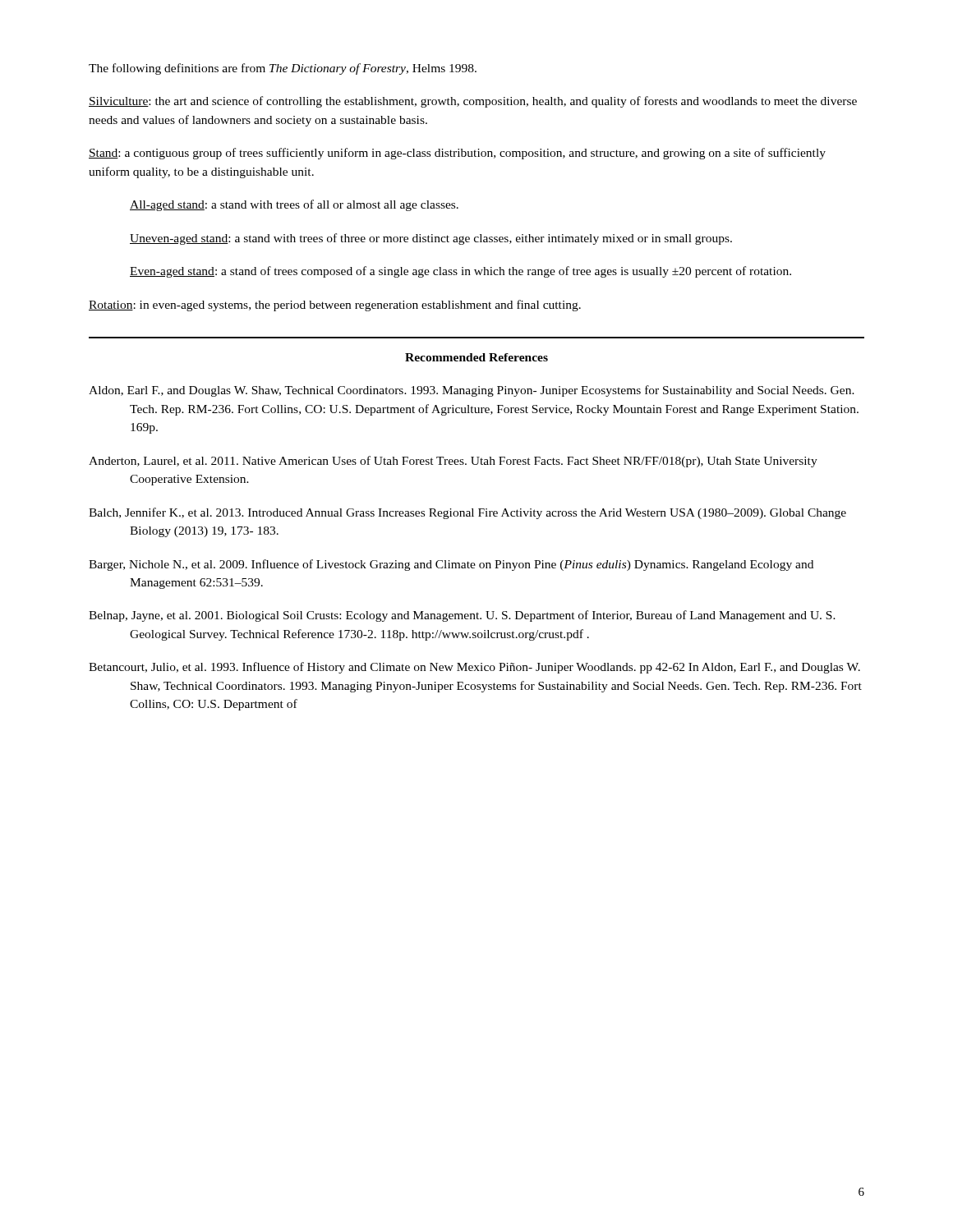Locate the text block that says "Barger, Nichole N., et al. 2009."

tap(451, 573)
